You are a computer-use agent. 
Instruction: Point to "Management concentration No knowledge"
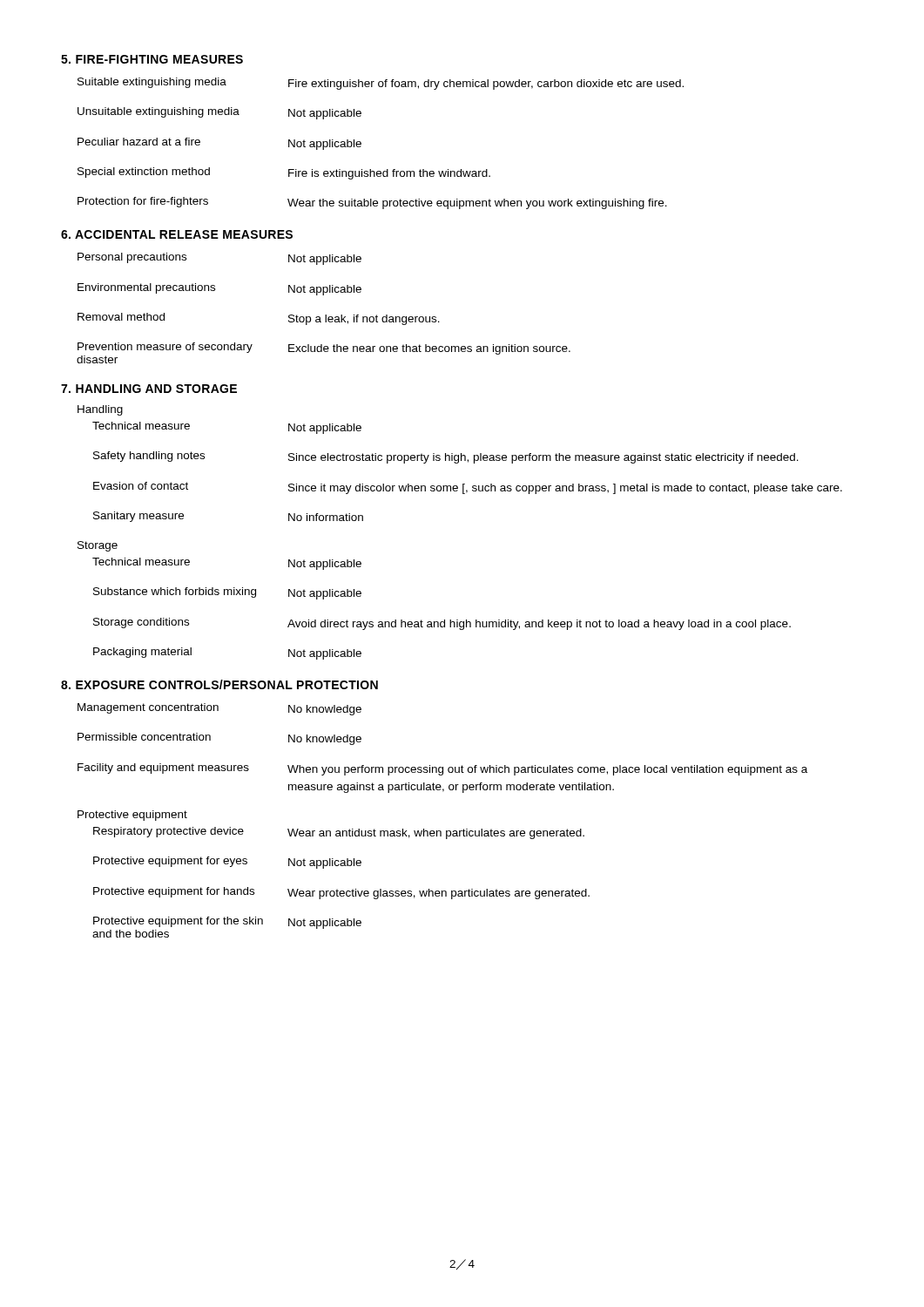[x=219, y=709]
